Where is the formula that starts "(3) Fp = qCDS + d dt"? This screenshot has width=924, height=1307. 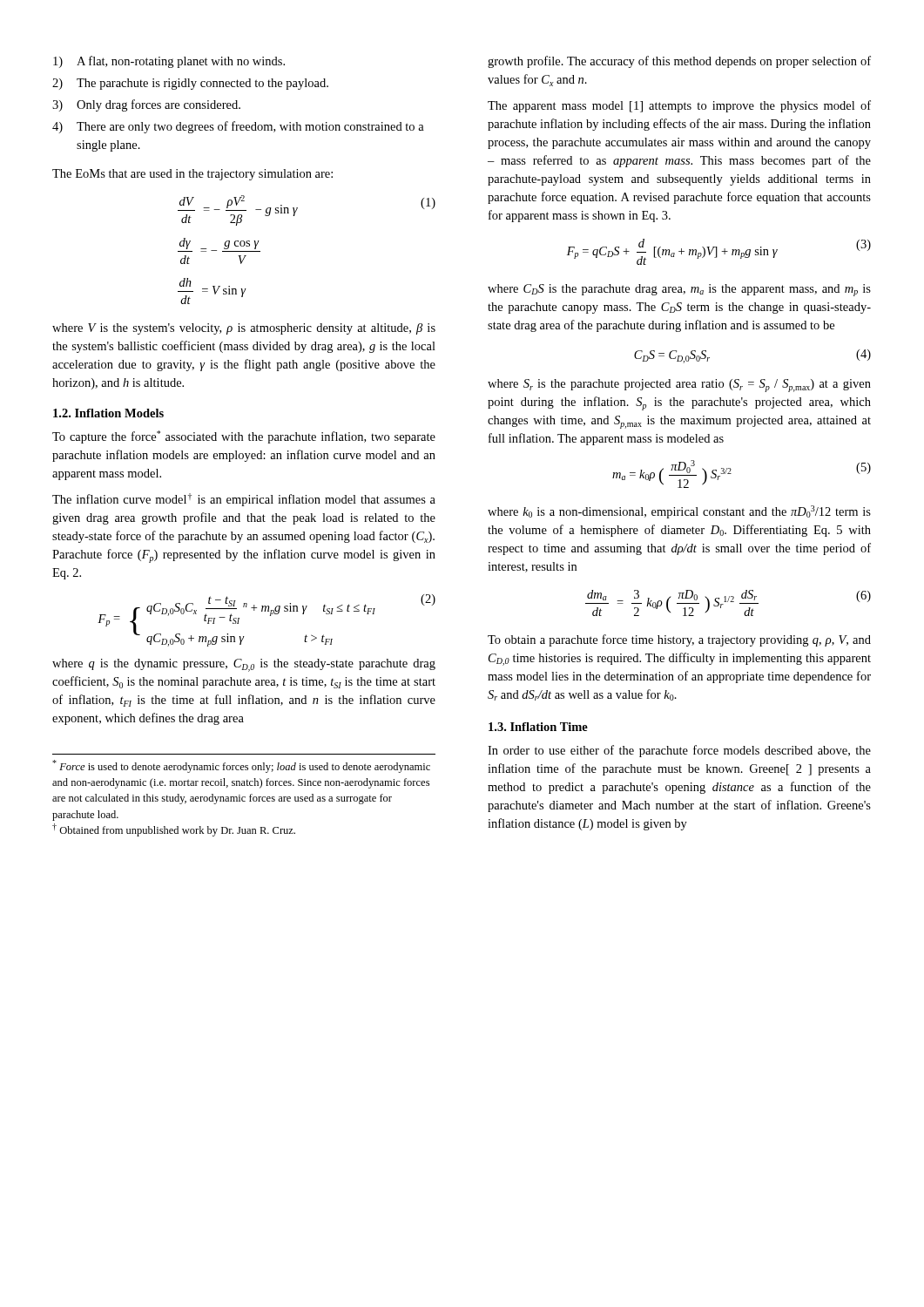coord(719,252)
